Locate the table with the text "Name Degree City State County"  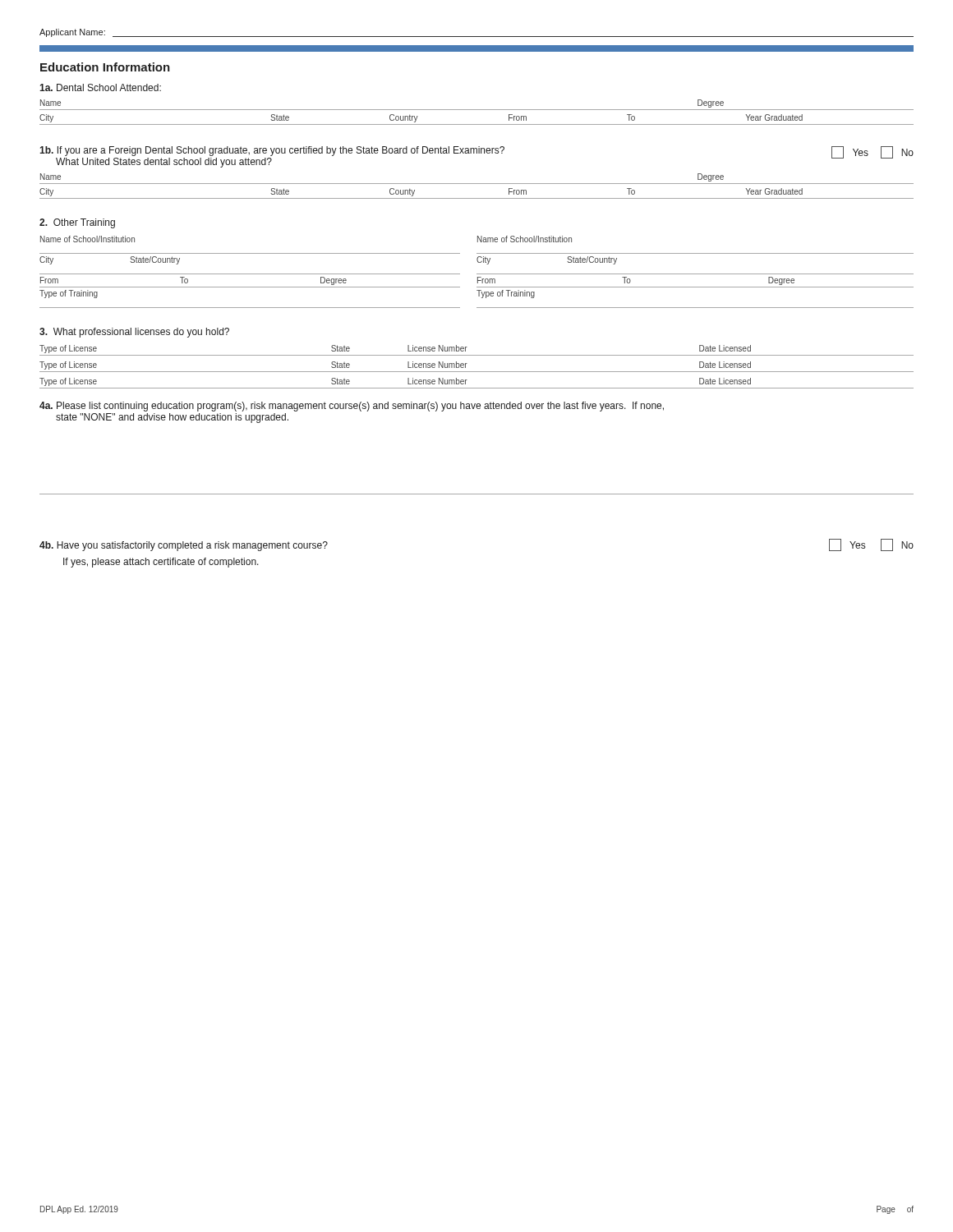[x=476, y=186]
